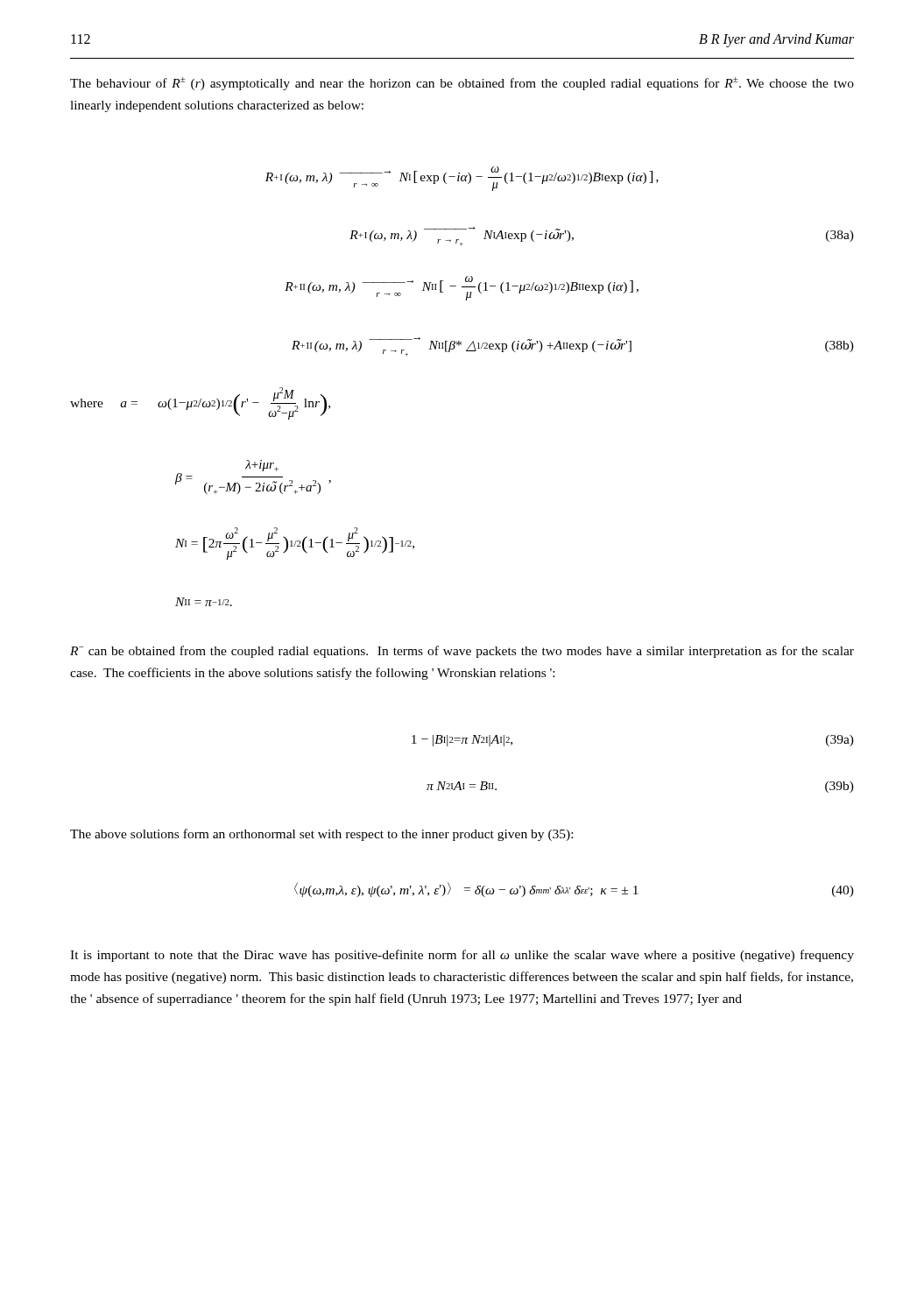Where does it say "NII = π−1/2."?

click(x=204, y=602)
